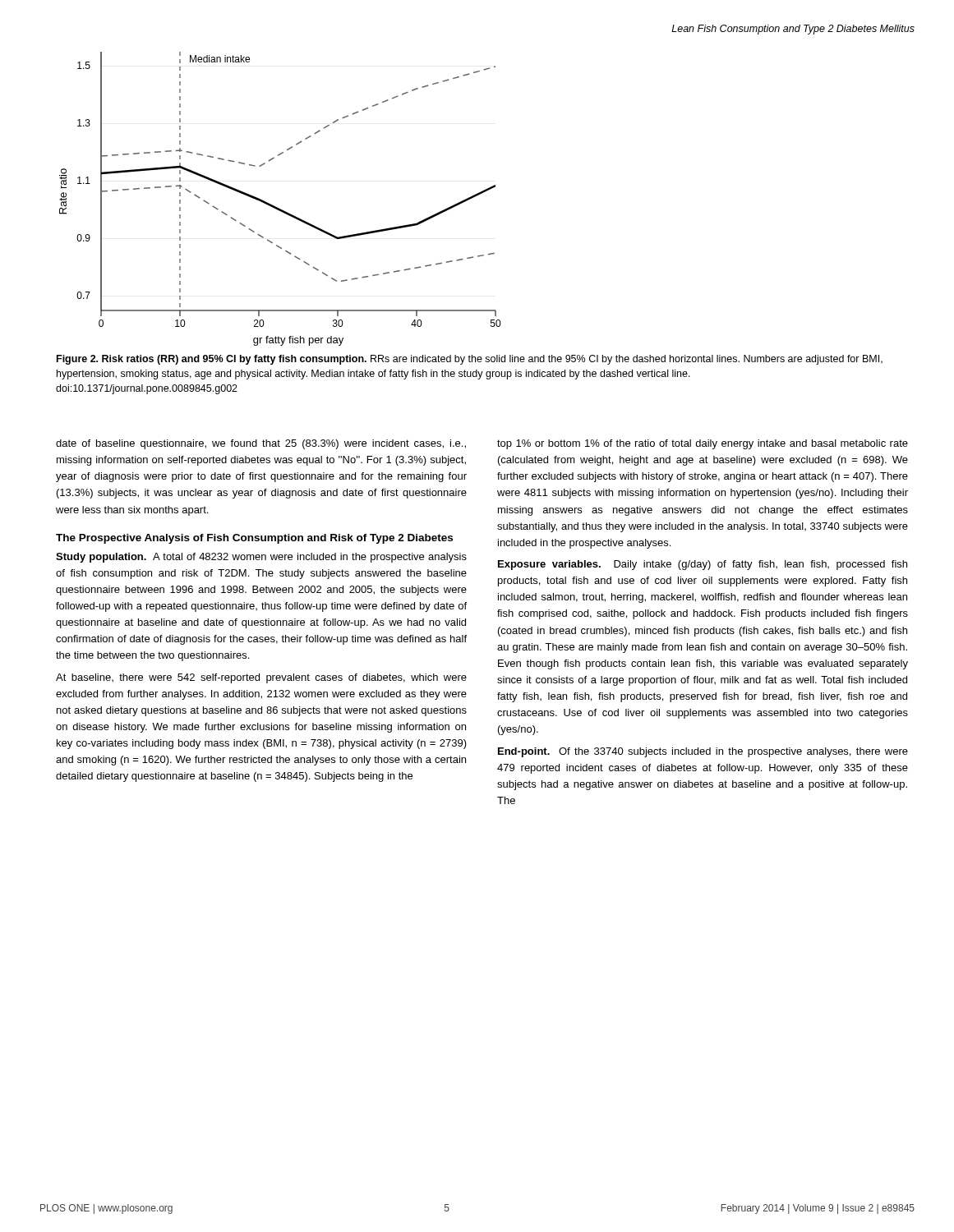This screenshot has width=954, height=1232.
Task: Find the region starting "At baseline, there"
Action: [261, 727]
